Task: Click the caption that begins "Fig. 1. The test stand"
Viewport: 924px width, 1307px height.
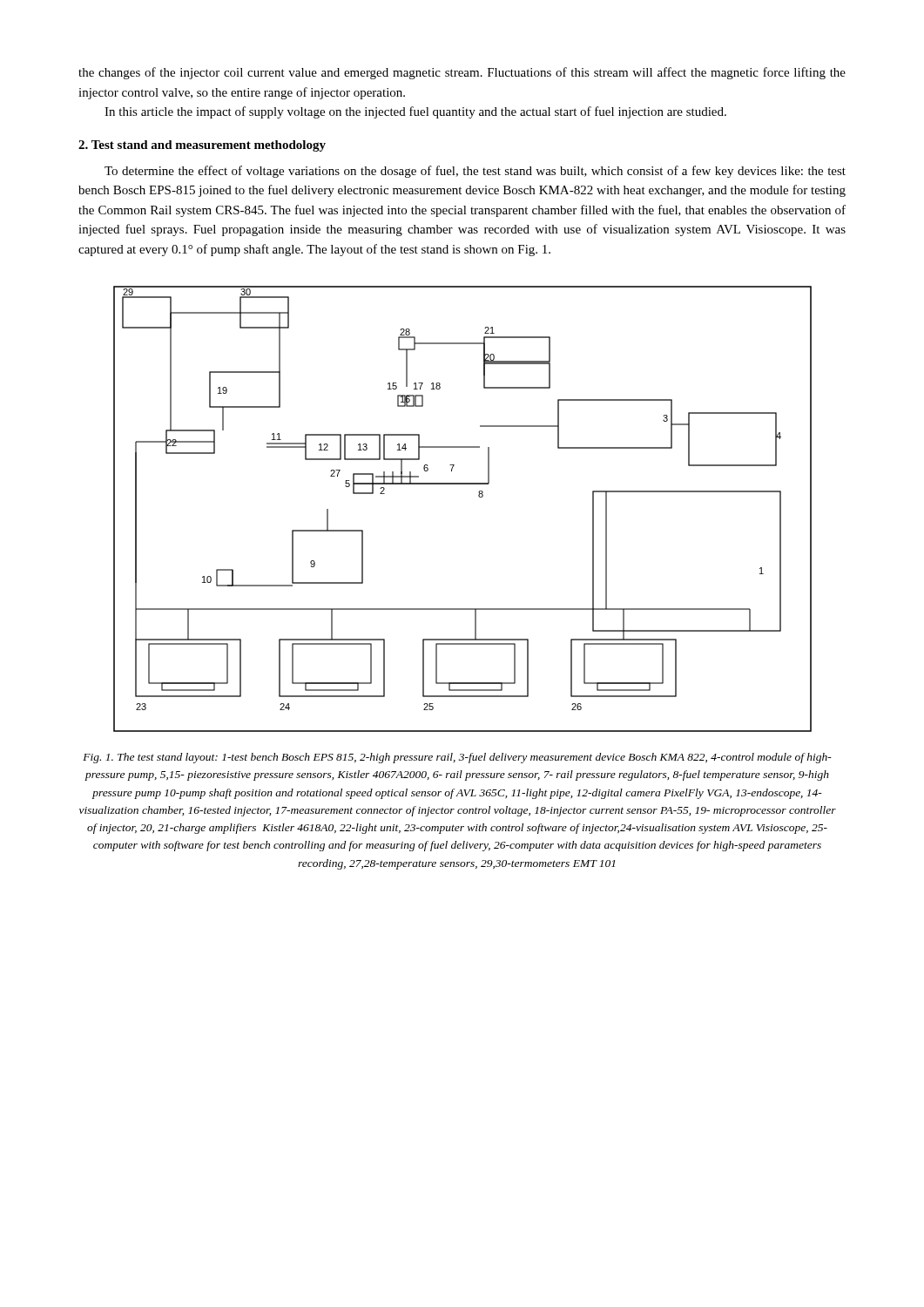Action: pos(457,810)
